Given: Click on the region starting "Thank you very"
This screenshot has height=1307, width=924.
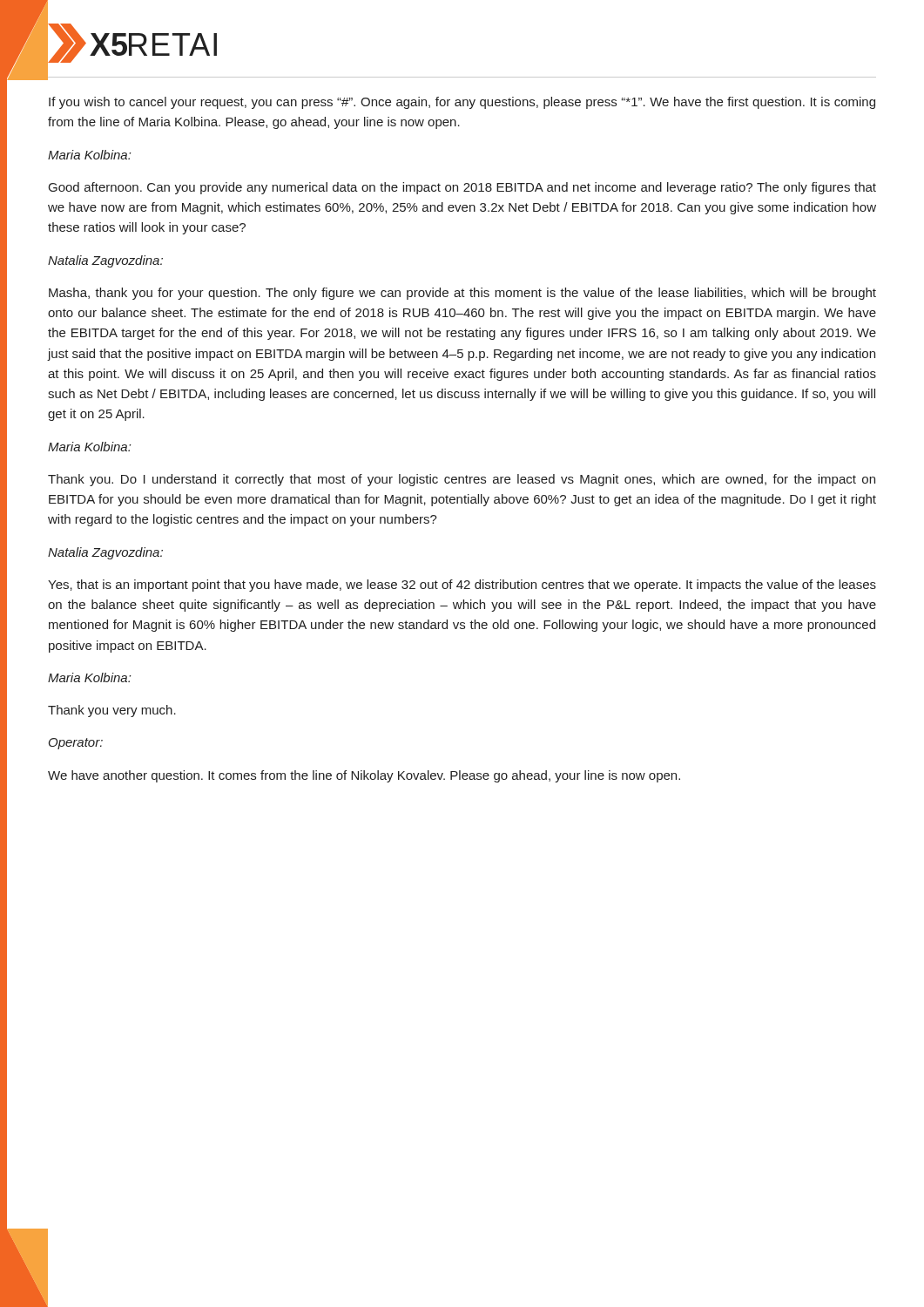Looking at the screenshot, I should click(112, 711).
